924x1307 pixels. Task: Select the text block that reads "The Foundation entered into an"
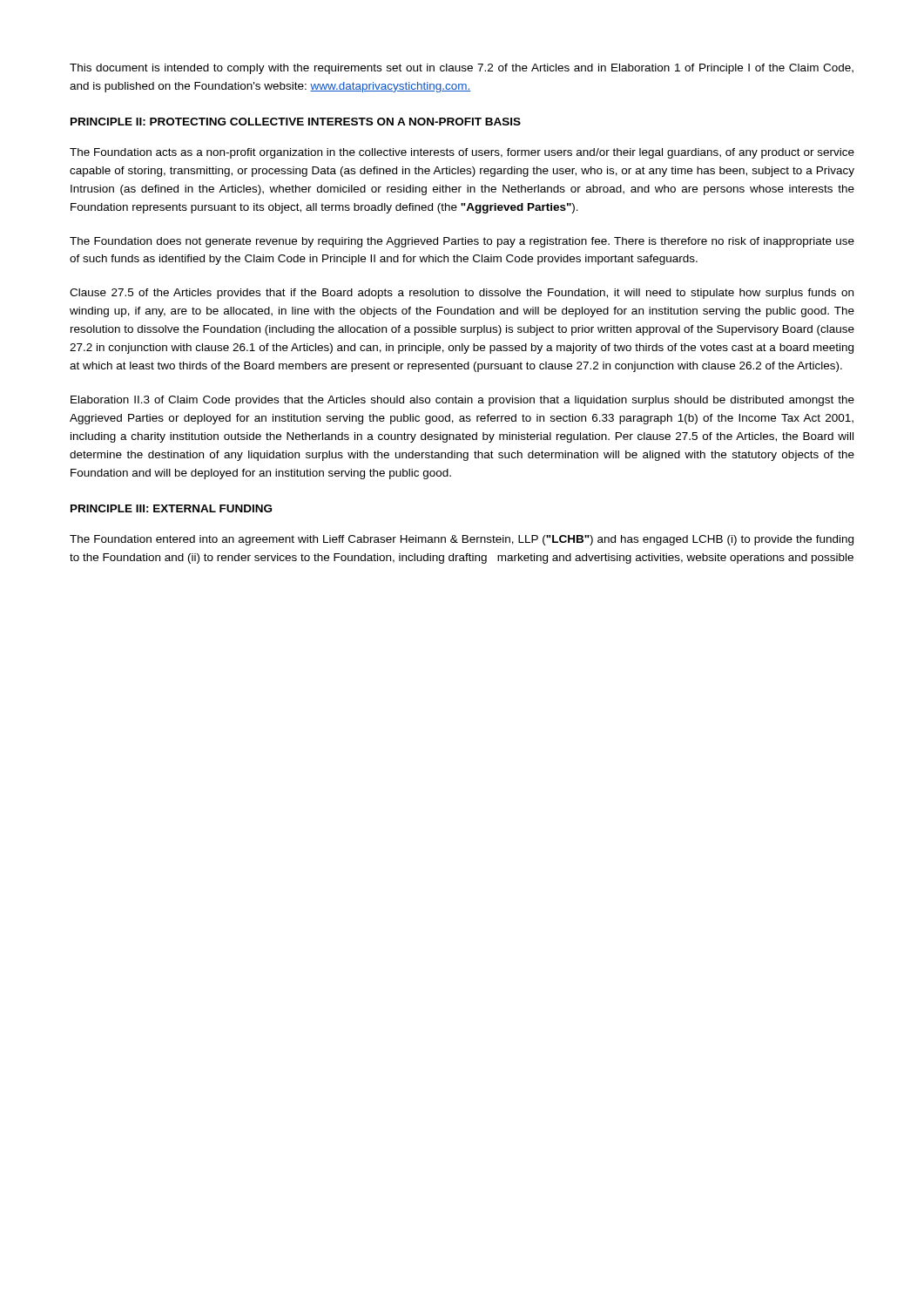point(462,548)
